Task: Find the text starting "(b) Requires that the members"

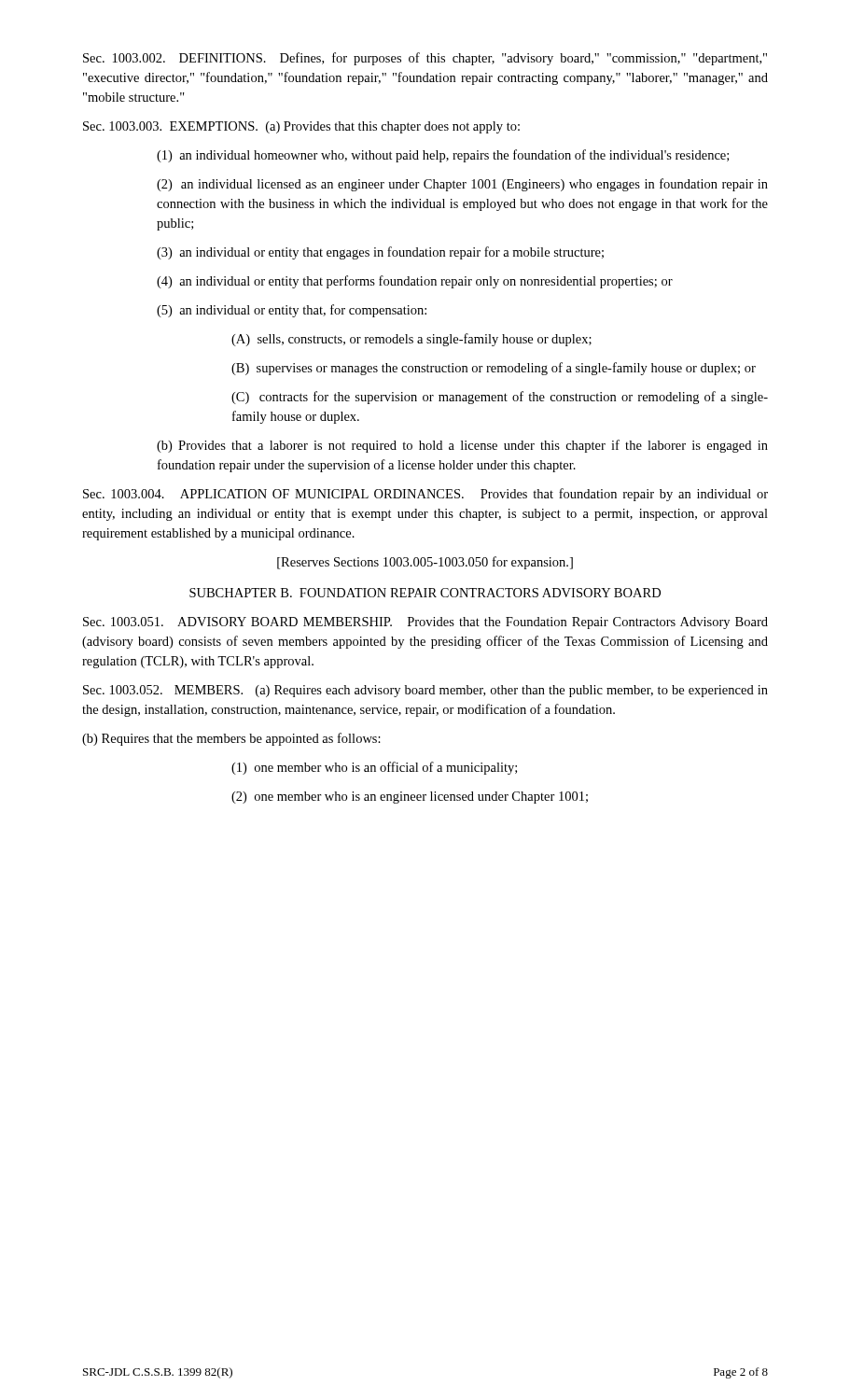Action: [x=232, y=739]
